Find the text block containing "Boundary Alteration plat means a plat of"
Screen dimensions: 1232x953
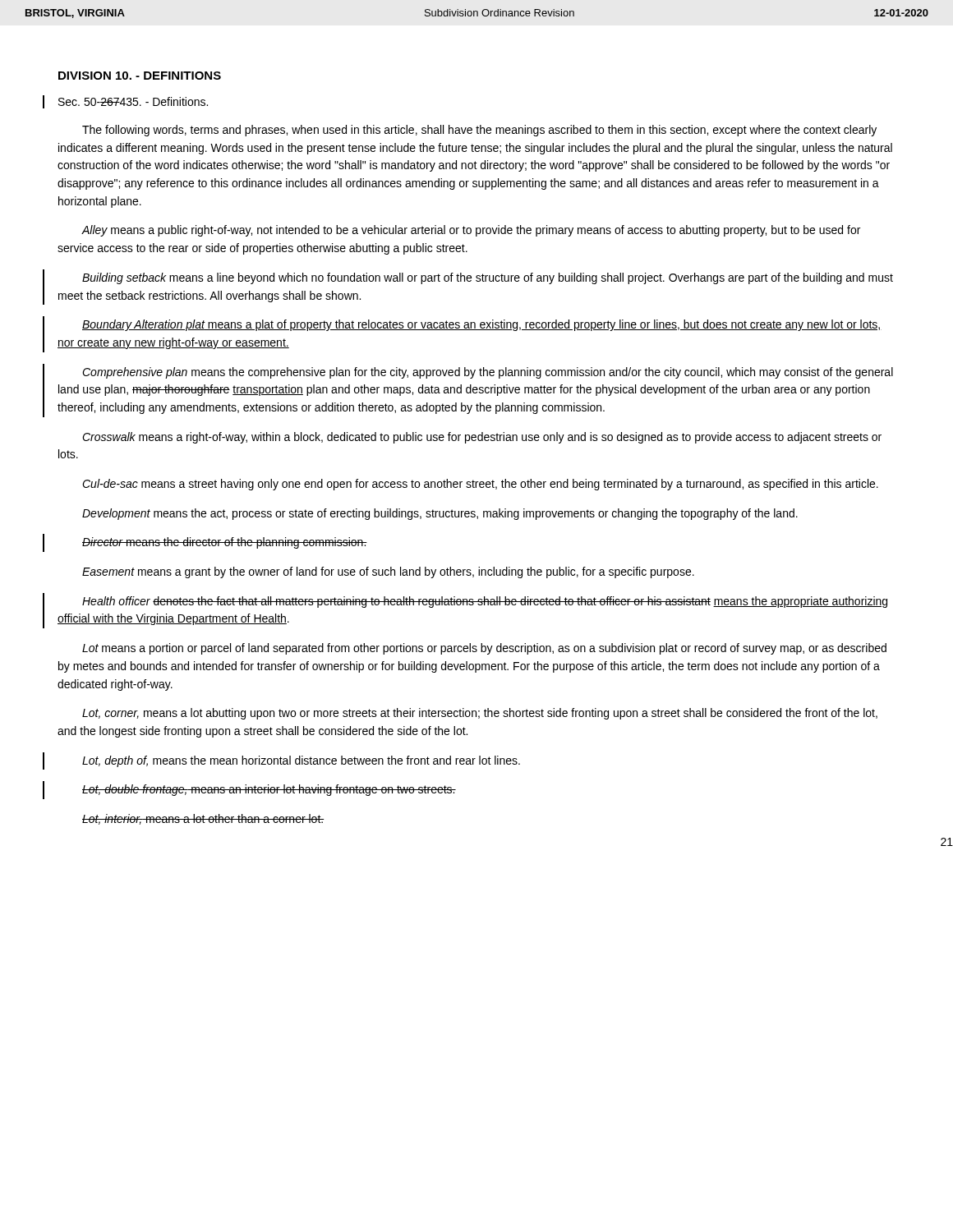(x=469, y=333)
